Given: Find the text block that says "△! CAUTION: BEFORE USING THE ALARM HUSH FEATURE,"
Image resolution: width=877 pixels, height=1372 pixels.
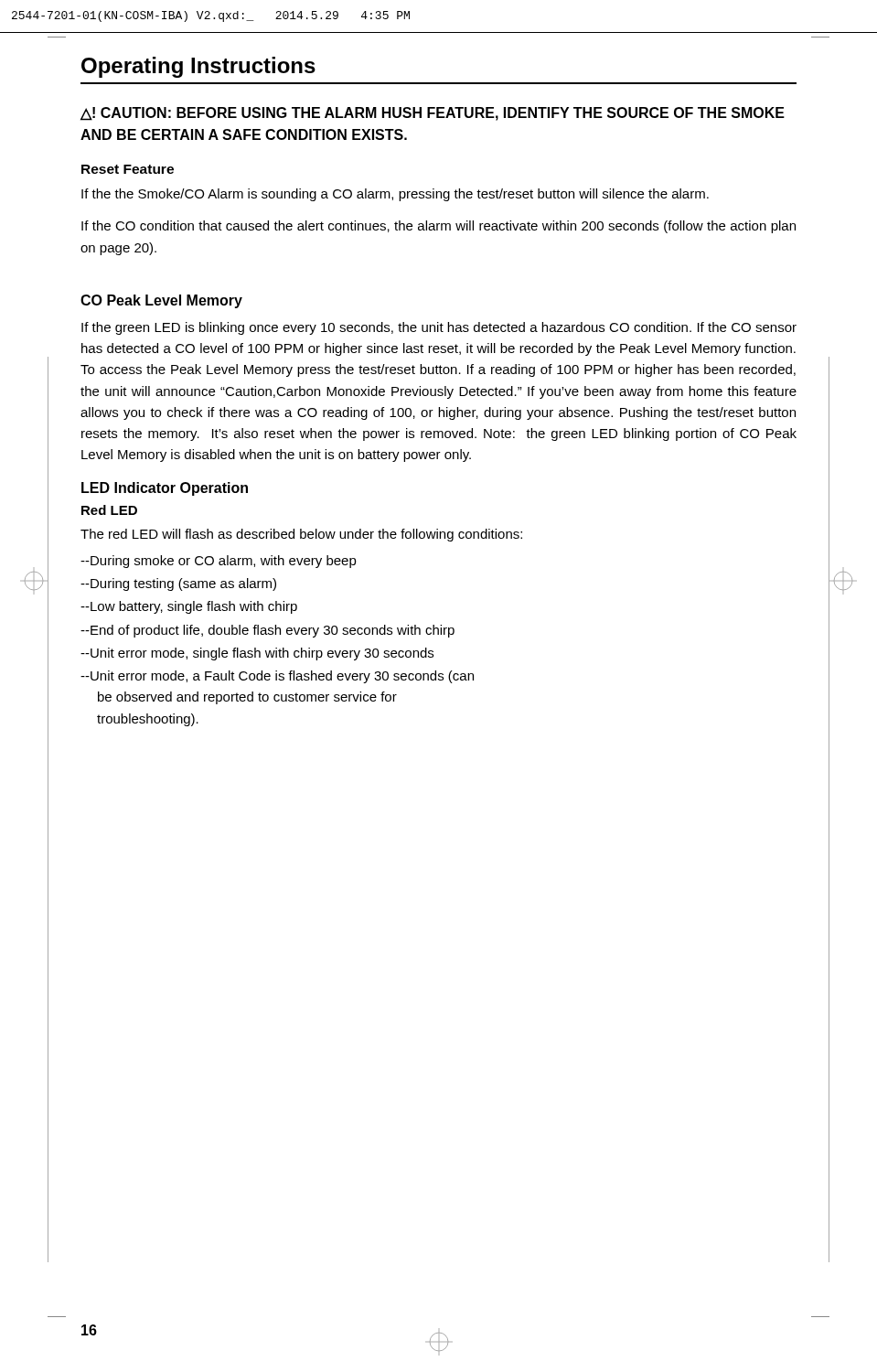Looking at the screenshot, I should click(433, 124).
